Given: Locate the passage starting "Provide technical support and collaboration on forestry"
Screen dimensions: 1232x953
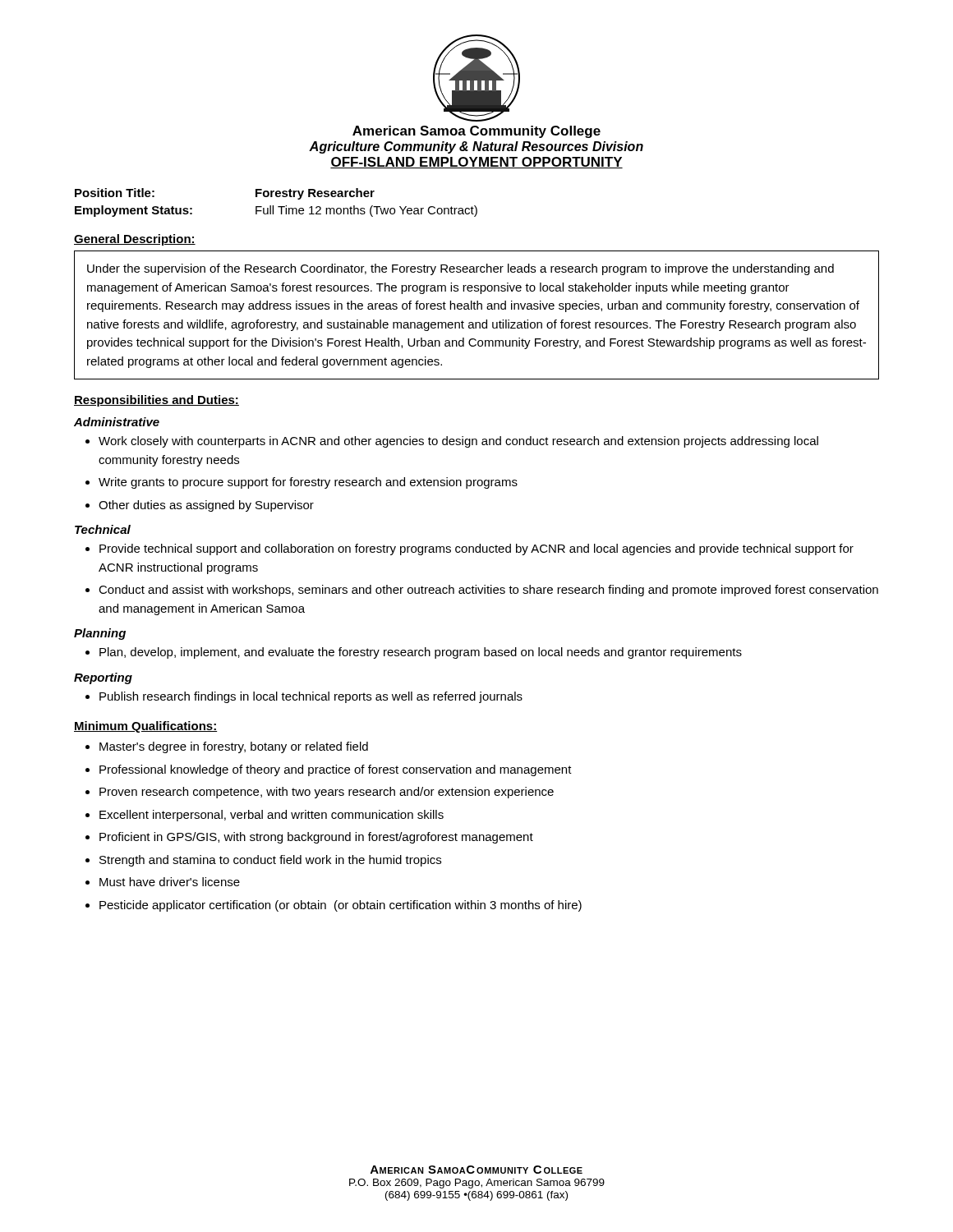Looking at the screenshot, I should [476, 557].
